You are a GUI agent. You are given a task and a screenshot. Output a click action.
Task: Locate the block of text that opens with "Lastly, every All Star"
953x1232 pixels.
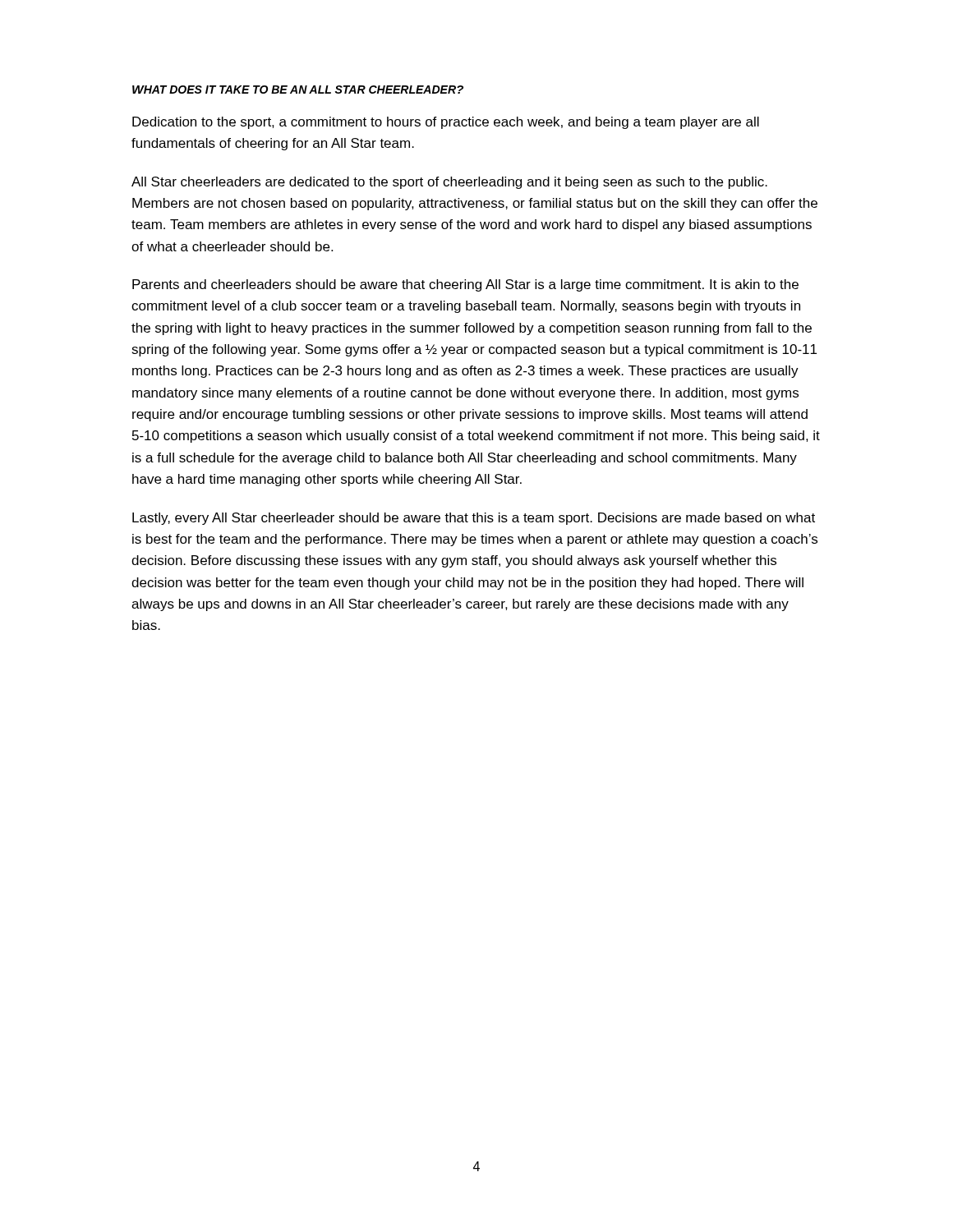475,572
